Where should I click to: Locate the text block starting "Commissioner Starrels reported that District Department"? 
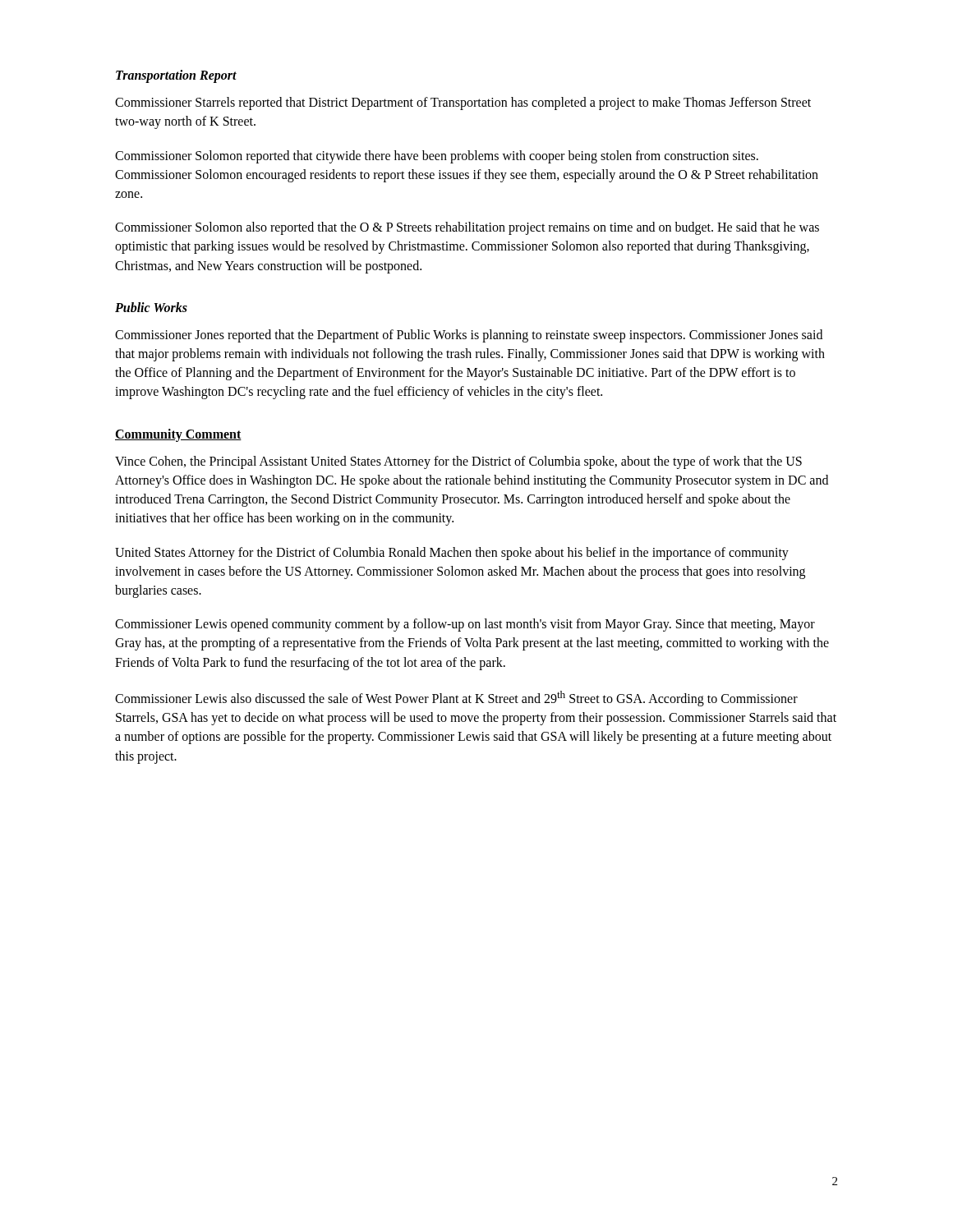click(476, 112)
